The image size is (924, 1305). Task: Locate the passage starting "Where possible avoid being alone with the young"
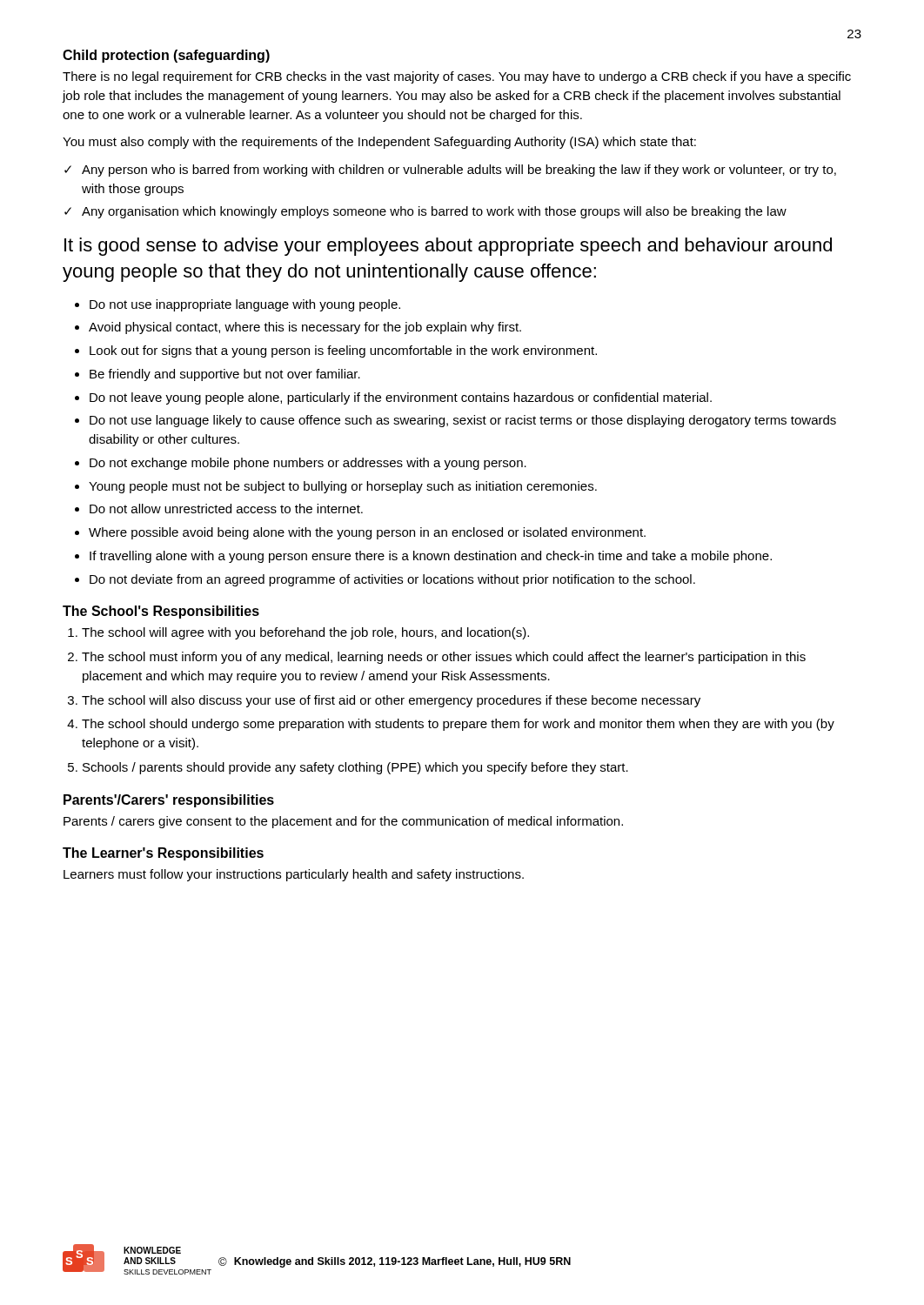(x=368, y=532)
